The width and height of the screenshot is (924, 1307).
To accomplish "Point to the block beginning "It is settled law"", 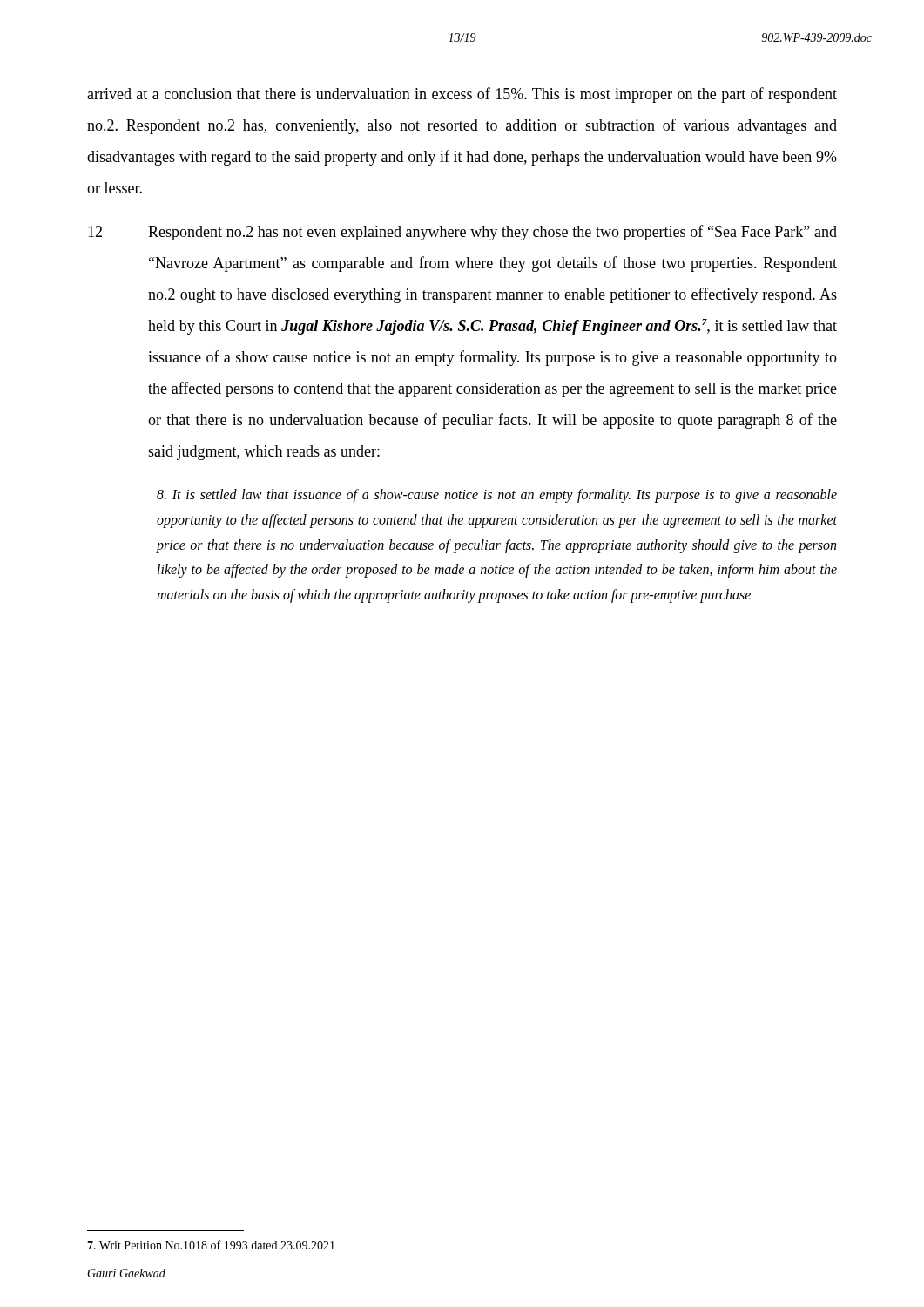I will click(497, 545).
